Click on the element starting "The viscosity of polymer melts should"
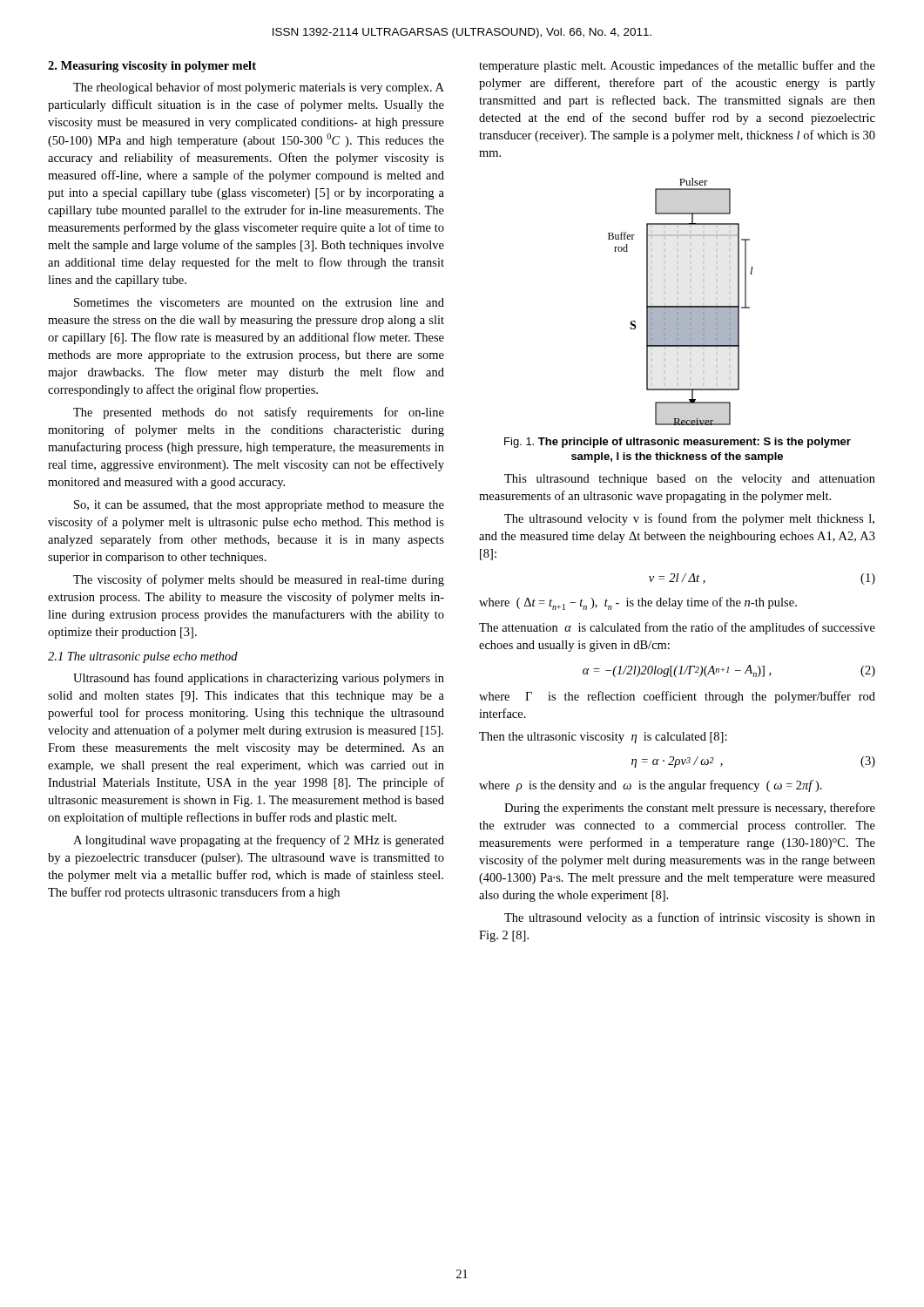The width and height of the screenshot is (924, 1307). 246,605
